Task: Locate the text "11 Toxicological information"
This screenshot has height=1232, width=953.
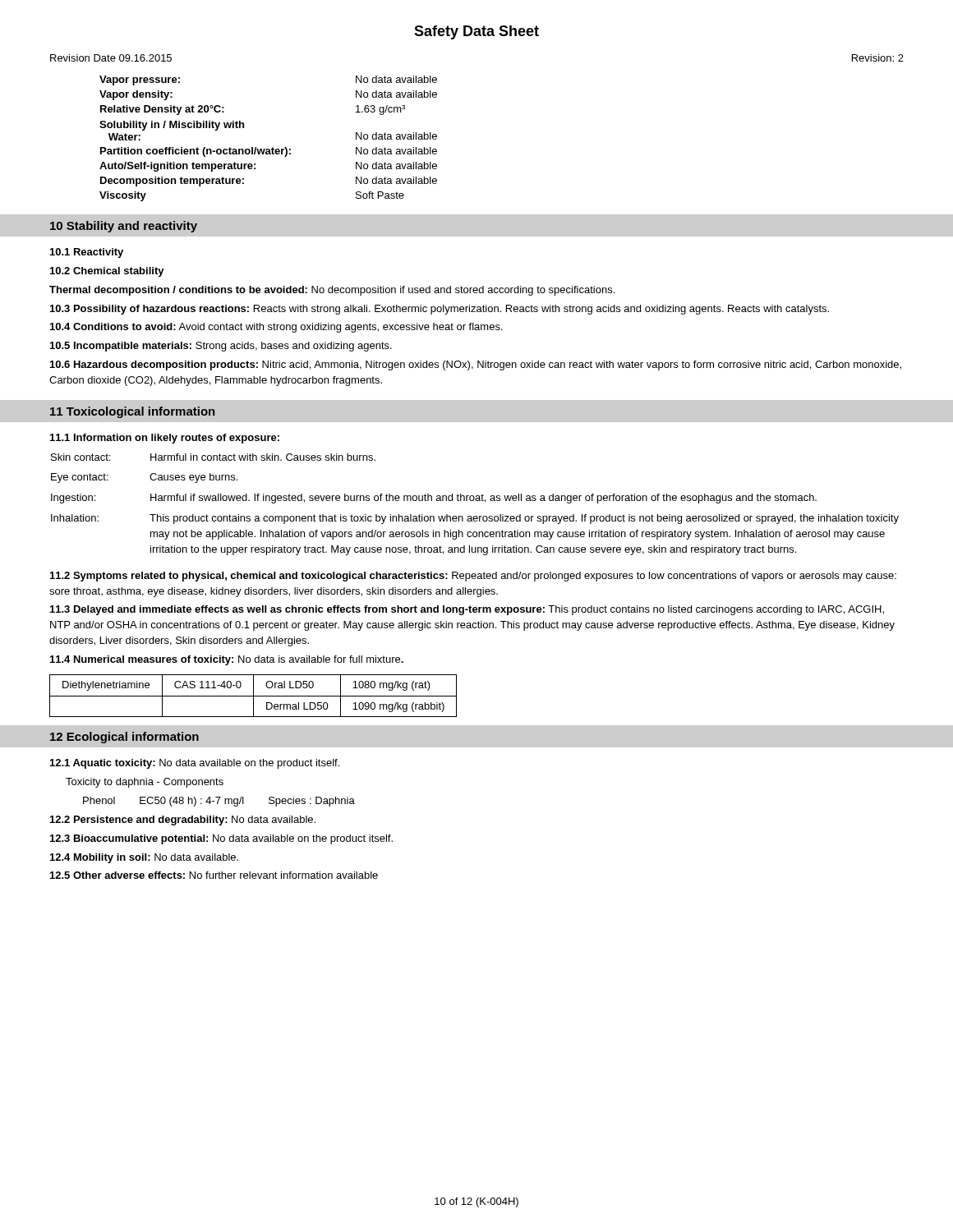Action: pos(132,411)
